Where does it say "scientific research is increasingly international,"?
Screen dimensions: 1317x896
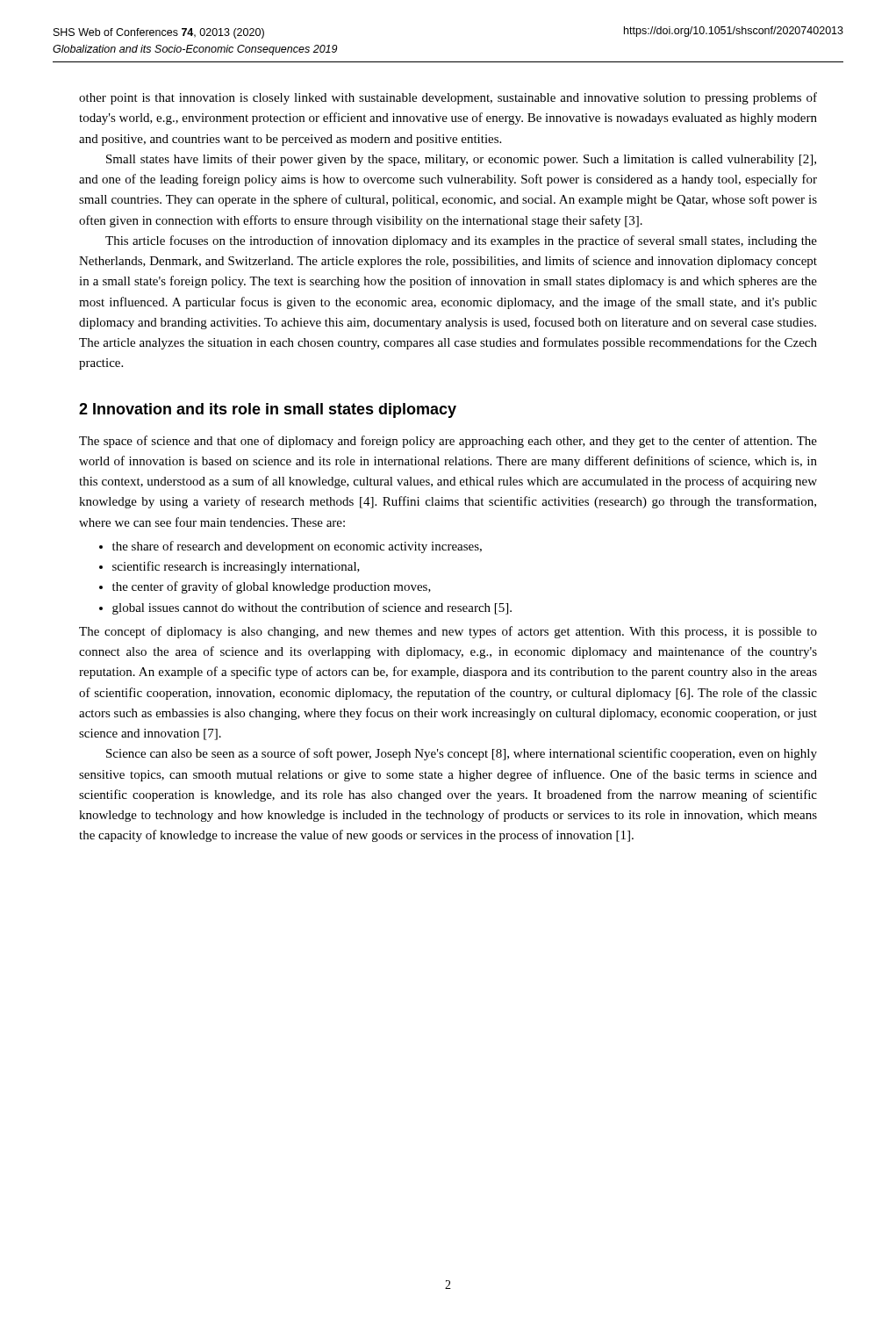click(236, 566)
